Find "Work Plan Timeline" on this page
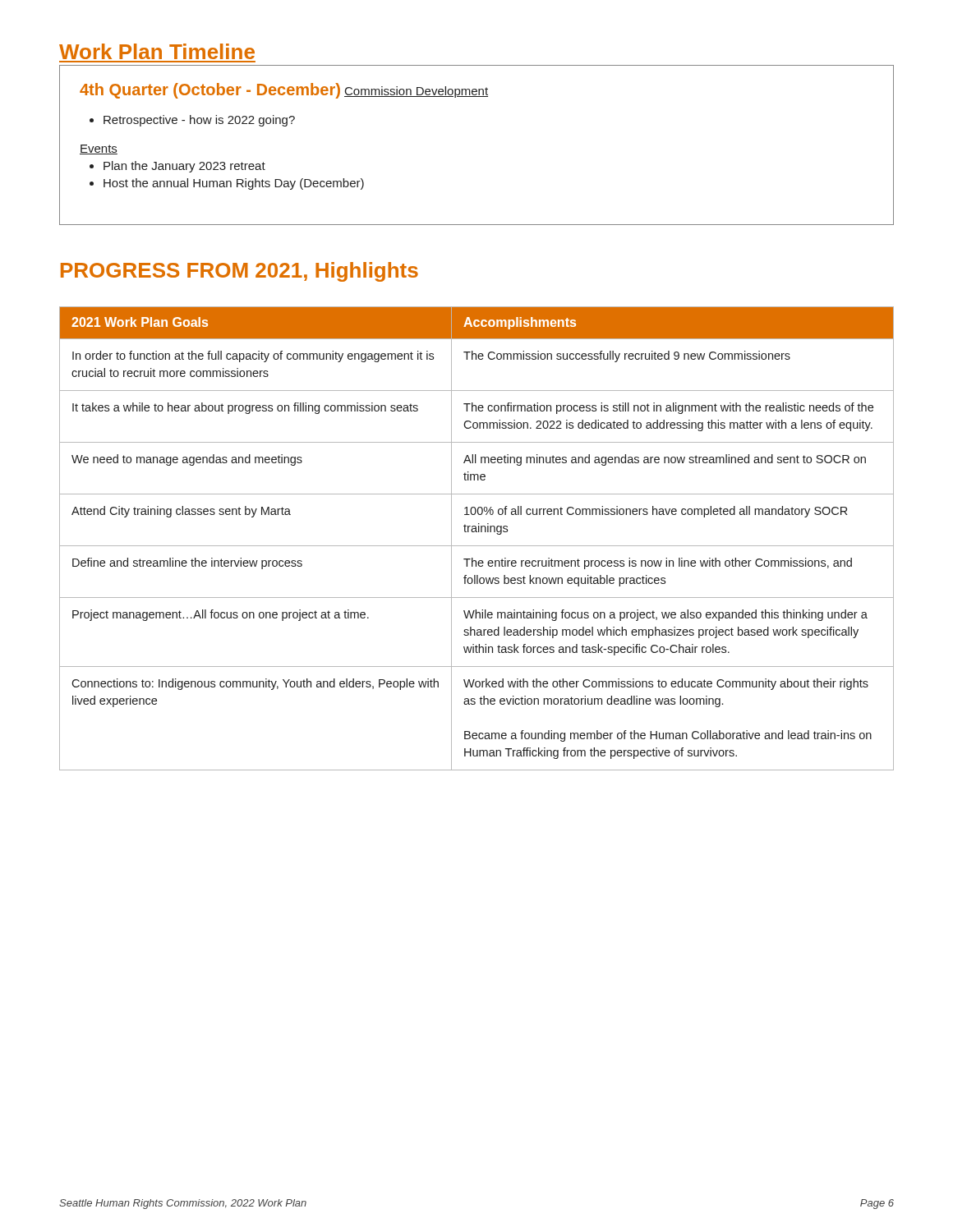 pos(157,52)
